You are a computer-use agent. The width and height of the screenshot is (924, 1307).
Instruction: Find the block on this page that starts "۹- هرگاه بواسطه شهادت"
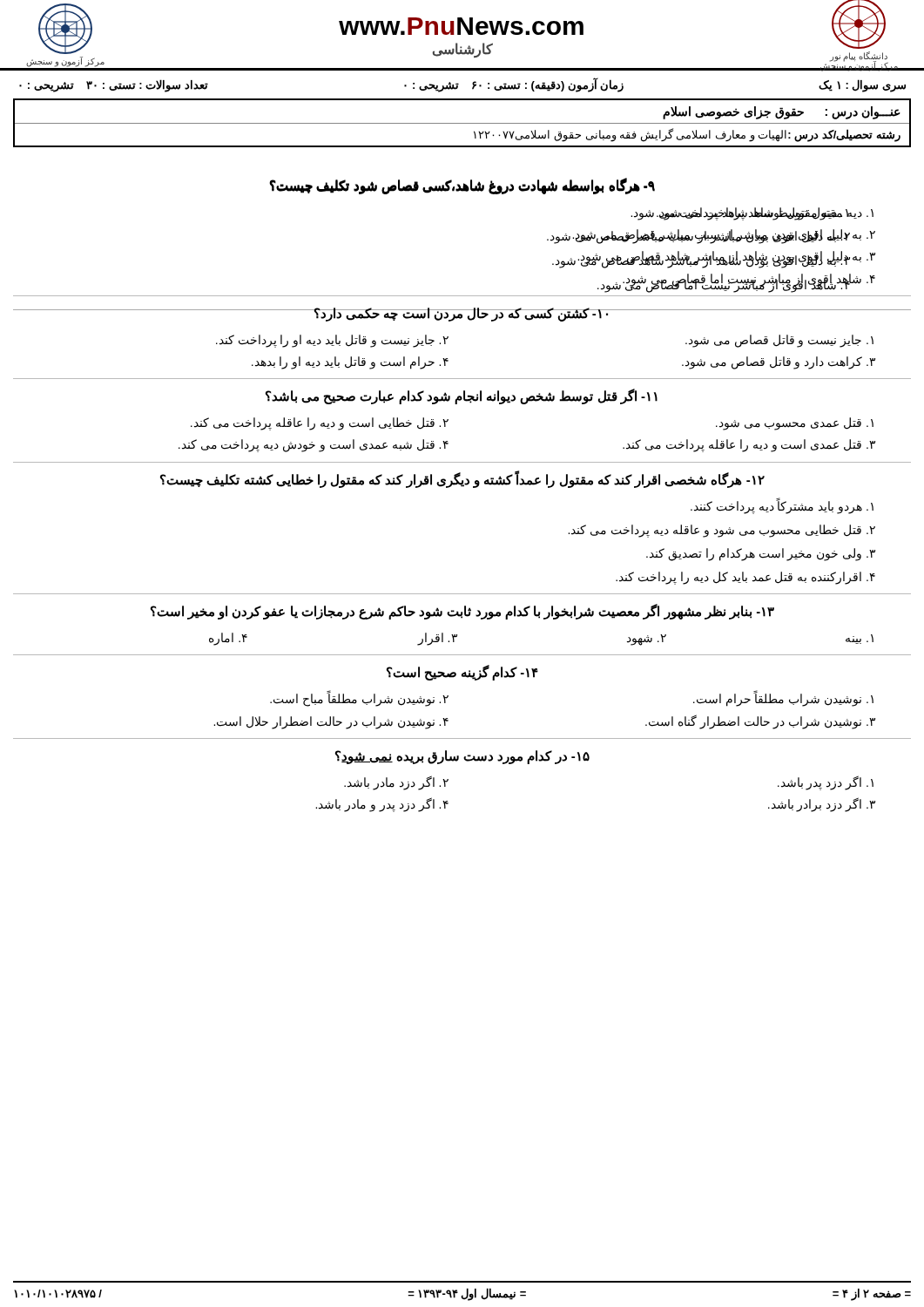click(x=462, y=186)
